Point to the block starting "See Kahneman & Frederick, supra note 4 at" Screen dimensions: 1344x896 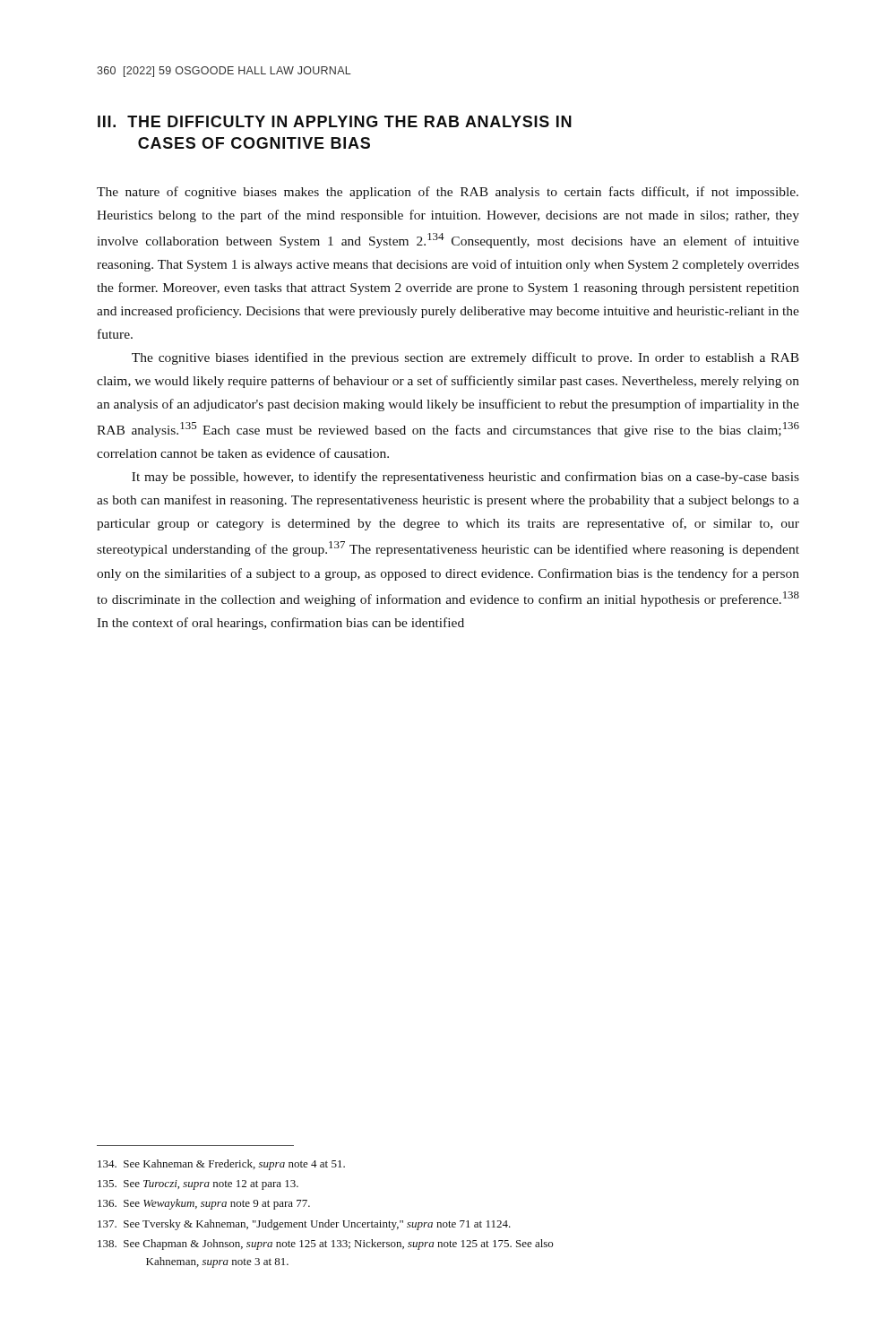pyautogui.click(x=221, y=1164)
